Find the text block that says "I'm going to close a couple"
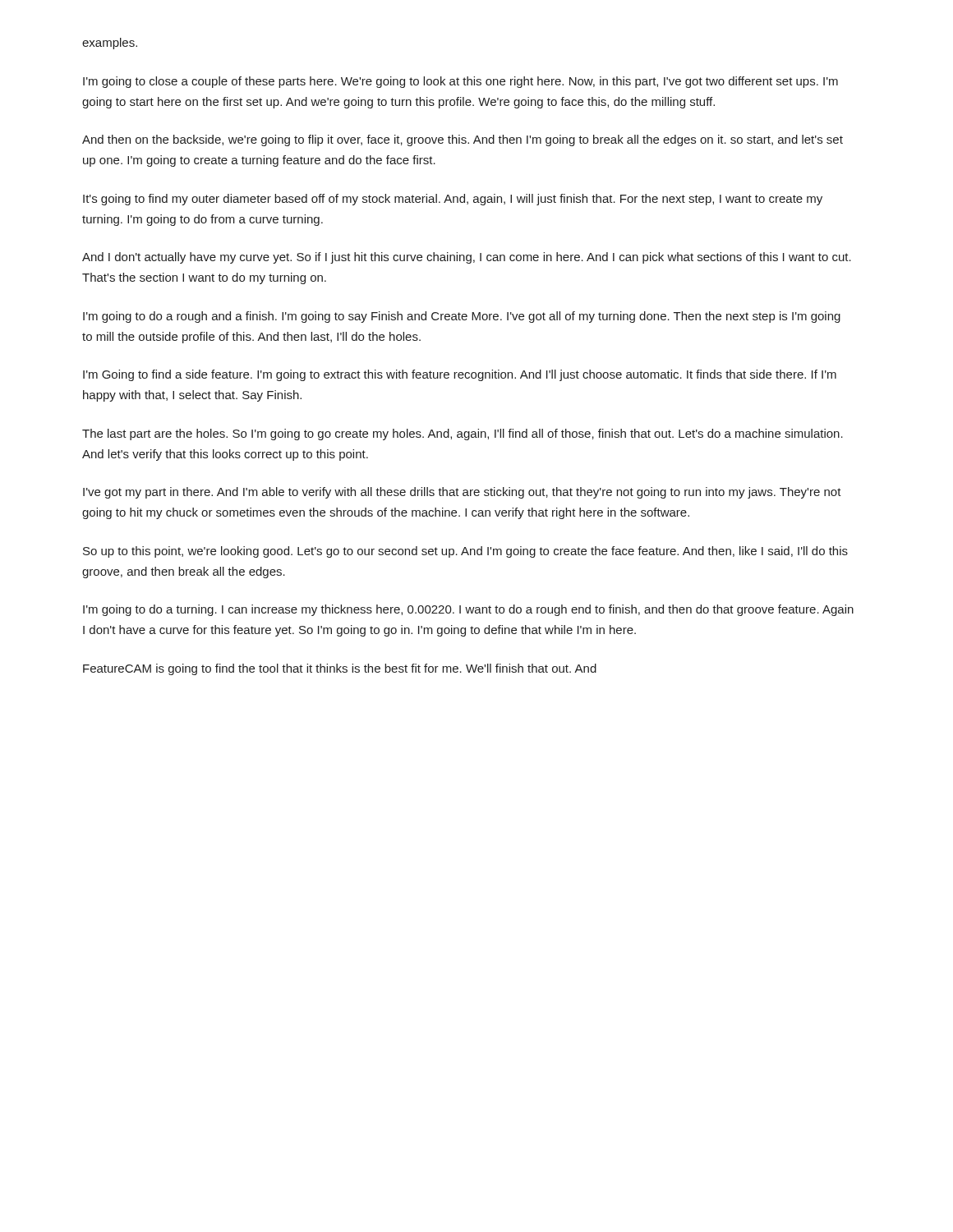 click(460, 91)
